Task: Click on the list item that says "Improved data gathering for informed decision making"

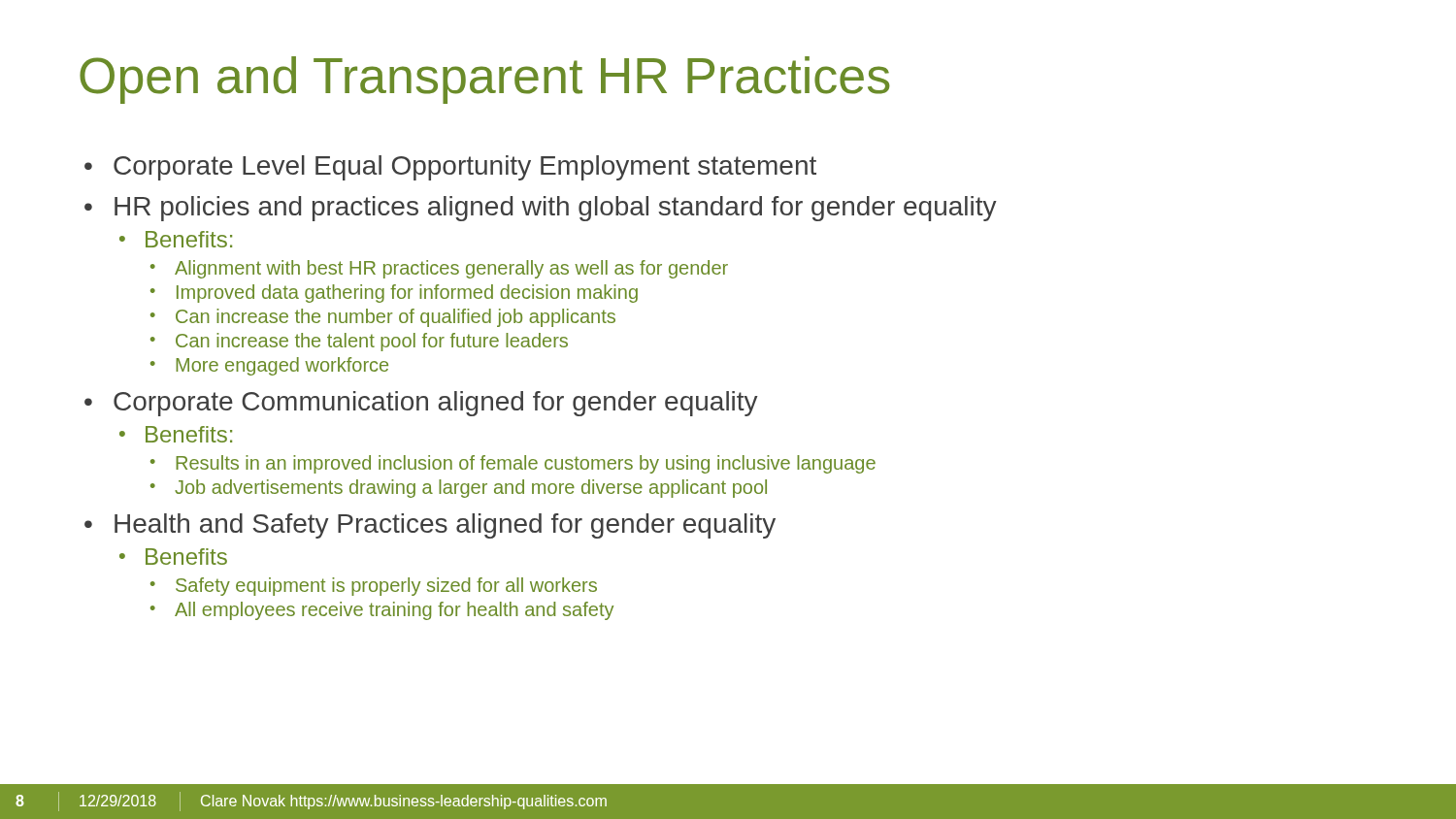Action: point(407,292)
